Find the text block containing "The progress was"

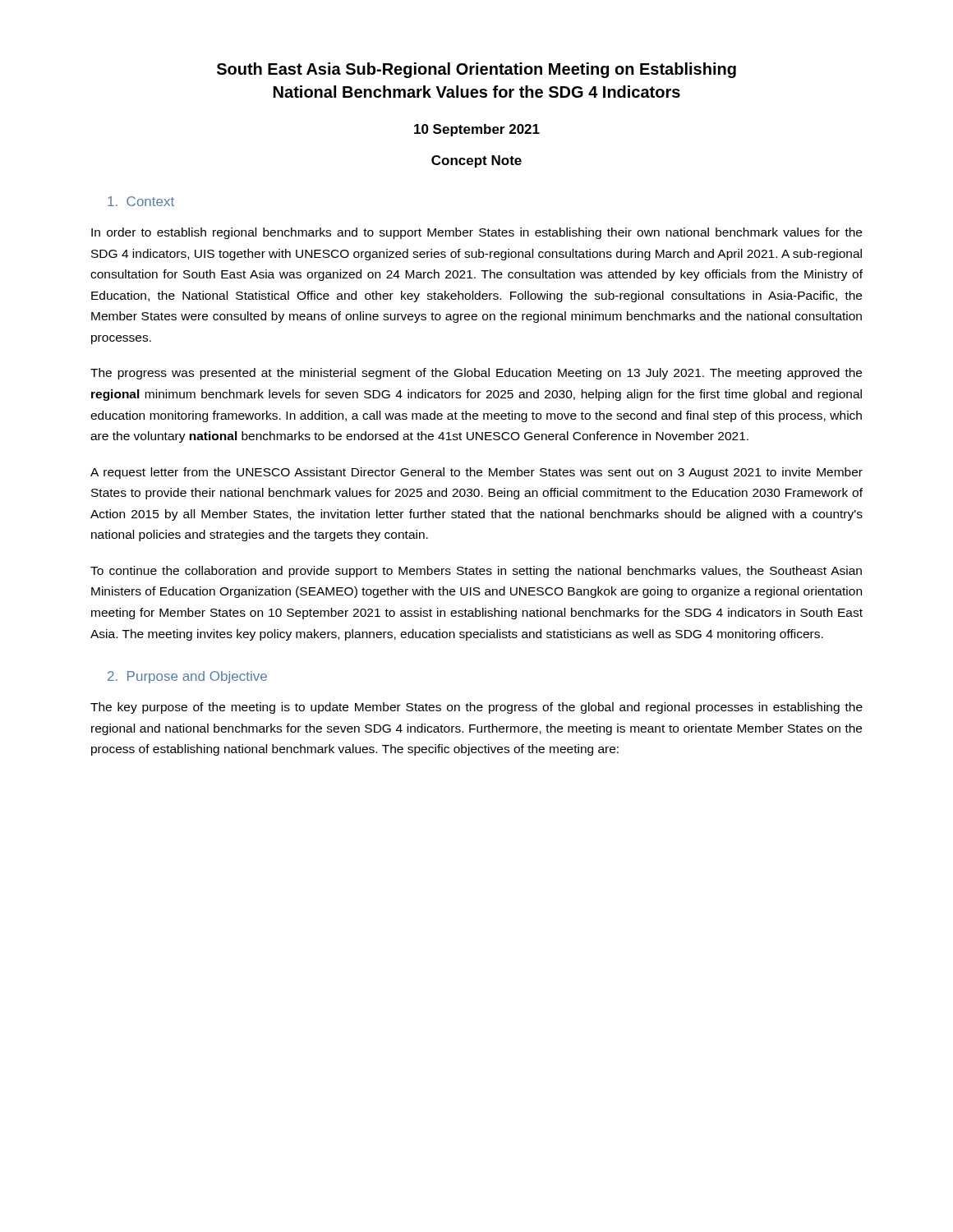tap(476, 404)
